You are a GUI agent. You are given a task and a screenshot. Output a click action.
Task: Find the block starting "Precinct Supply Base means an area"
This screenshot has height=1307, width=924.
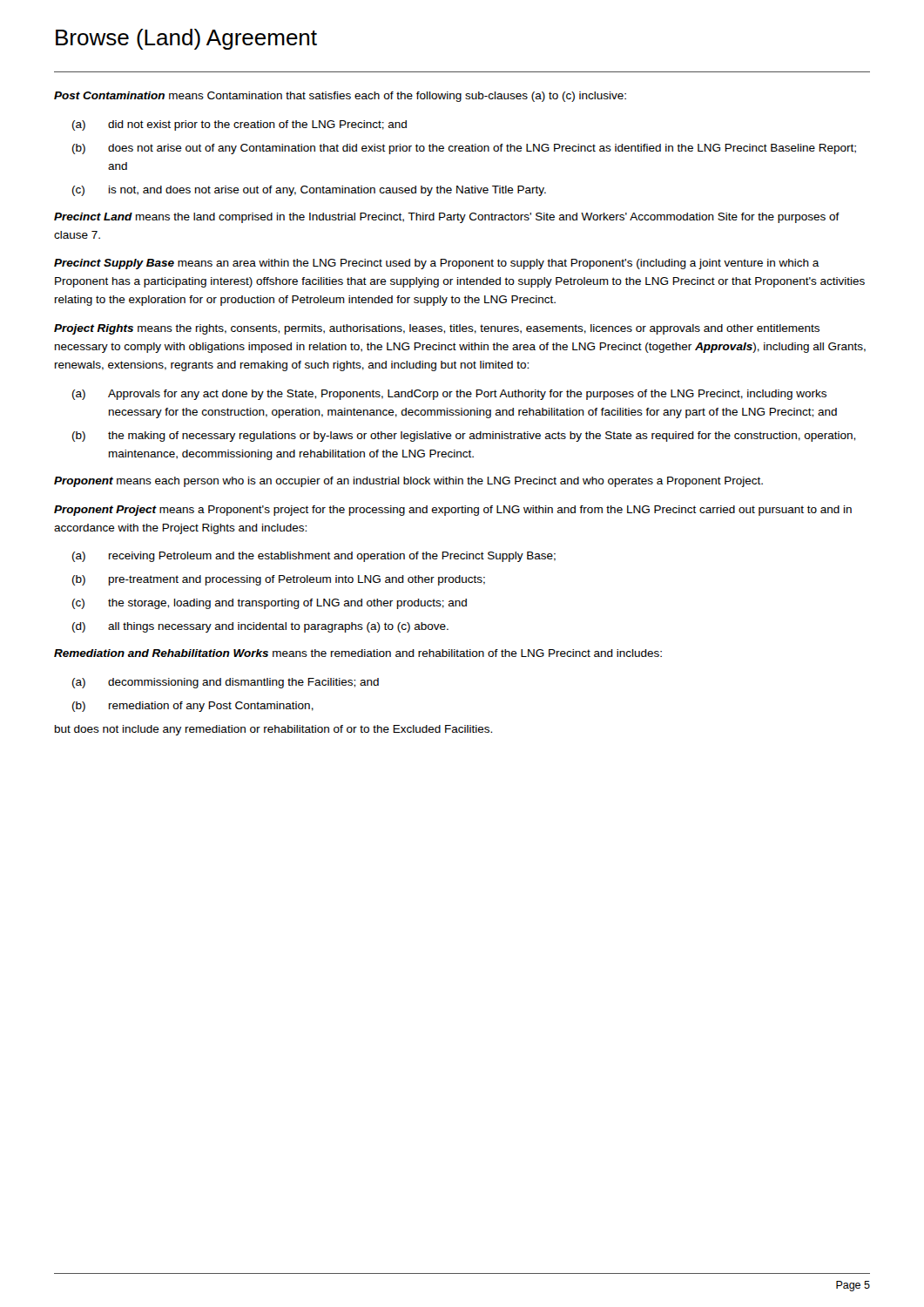point(460,281)
